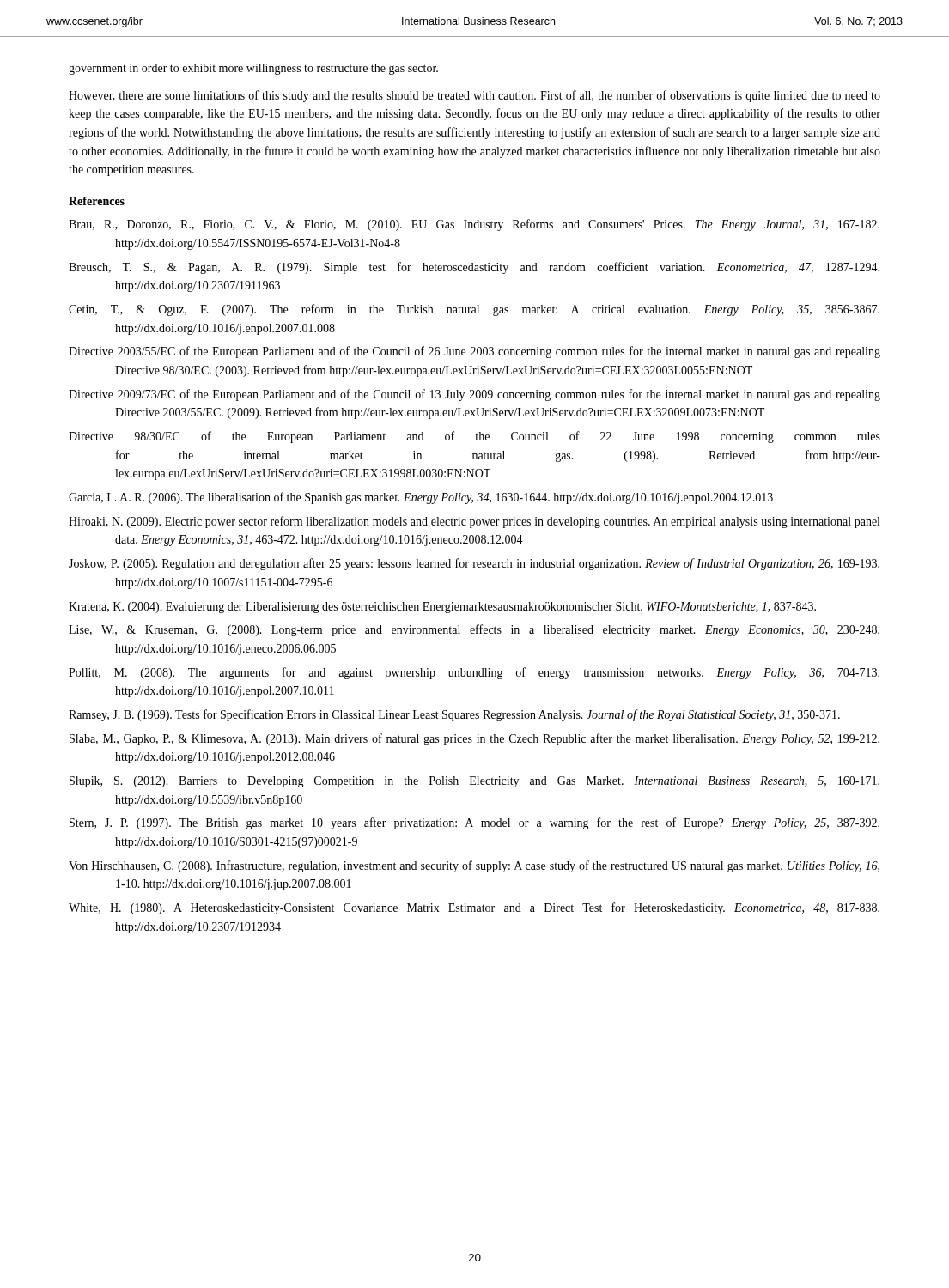Click on the list item that reads "Joskow, P. (2005). Regulation and deregulation after 25"
949x1288 pixels.
[x=474, y=573]
